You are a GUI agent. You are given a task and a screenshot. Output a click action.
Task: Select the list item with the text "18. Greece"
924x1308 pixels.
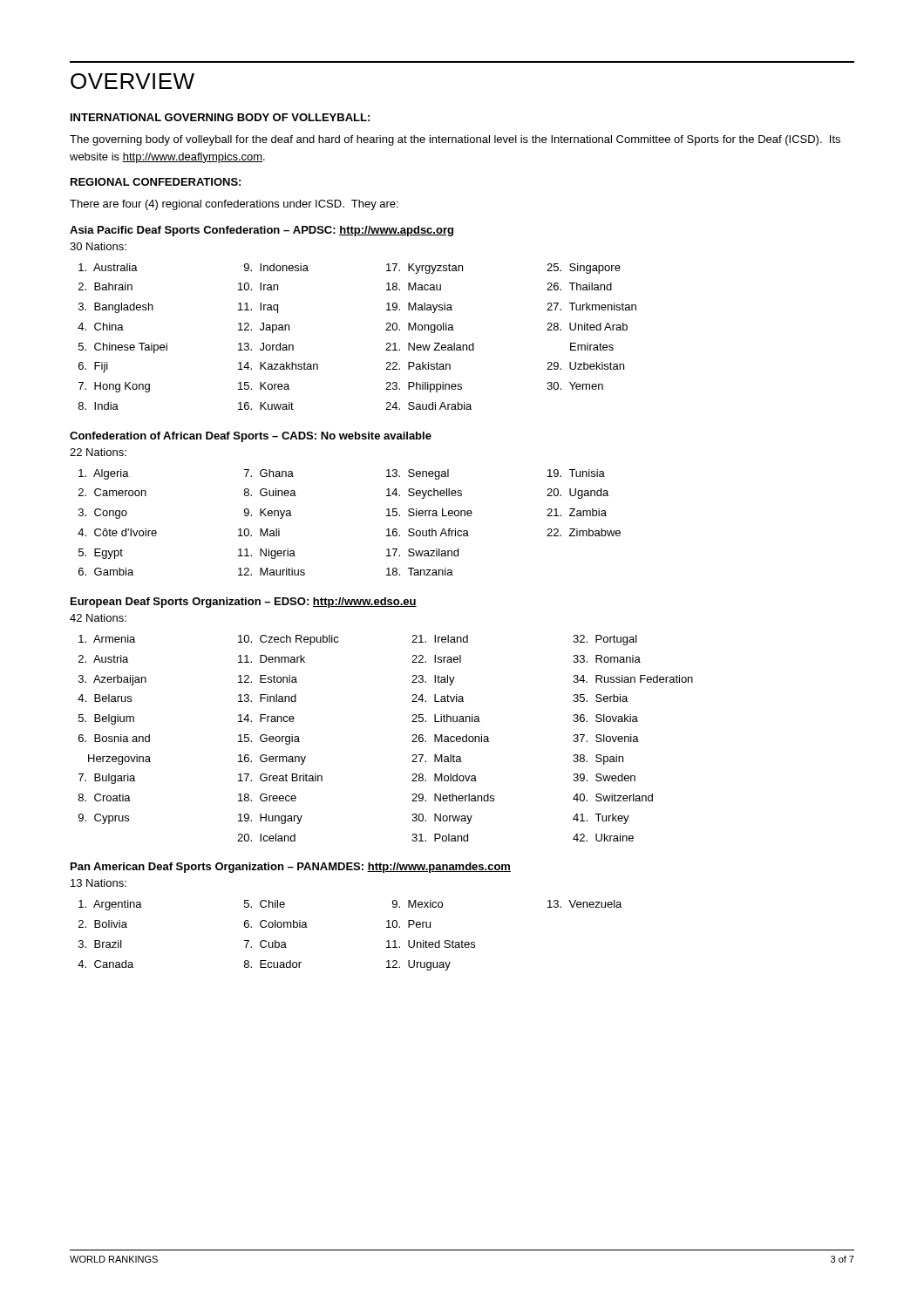pos(266,798)
